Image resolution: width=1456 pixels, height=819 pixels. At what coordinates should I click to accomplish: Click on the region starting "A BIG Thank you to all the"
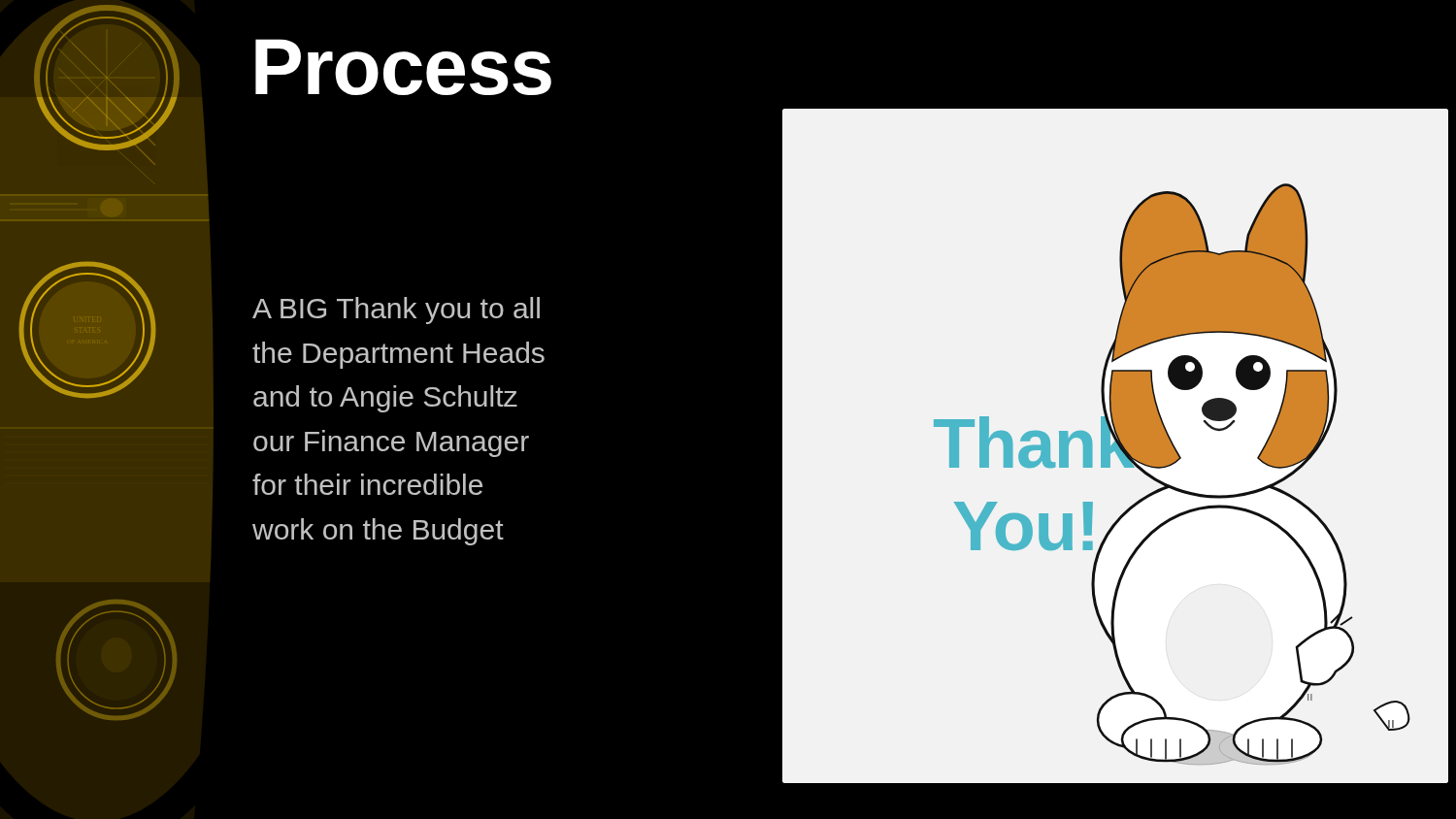(399, 419)
